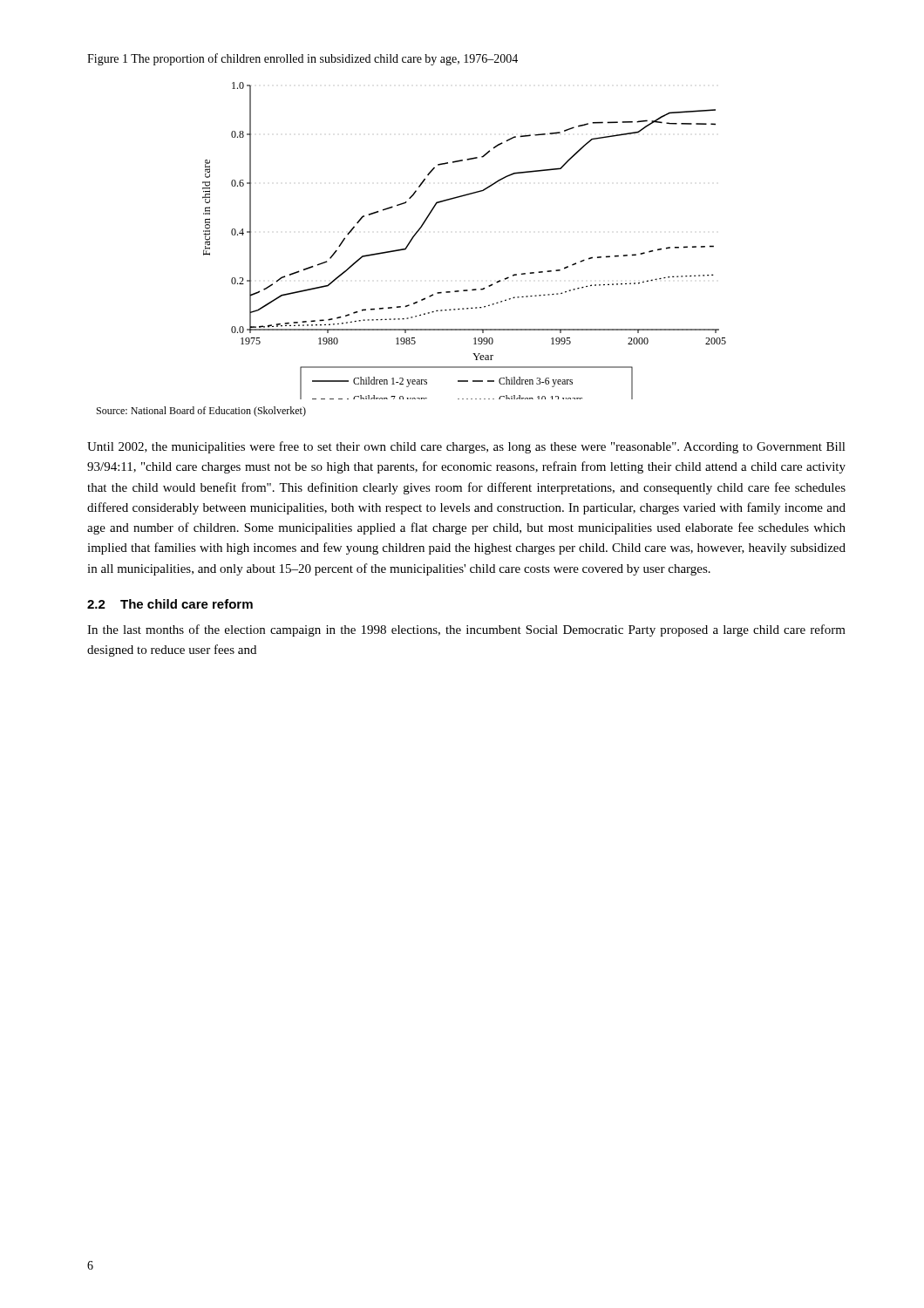Point to "Source: National Board of Education (Skolverket)"

[201, 411]
